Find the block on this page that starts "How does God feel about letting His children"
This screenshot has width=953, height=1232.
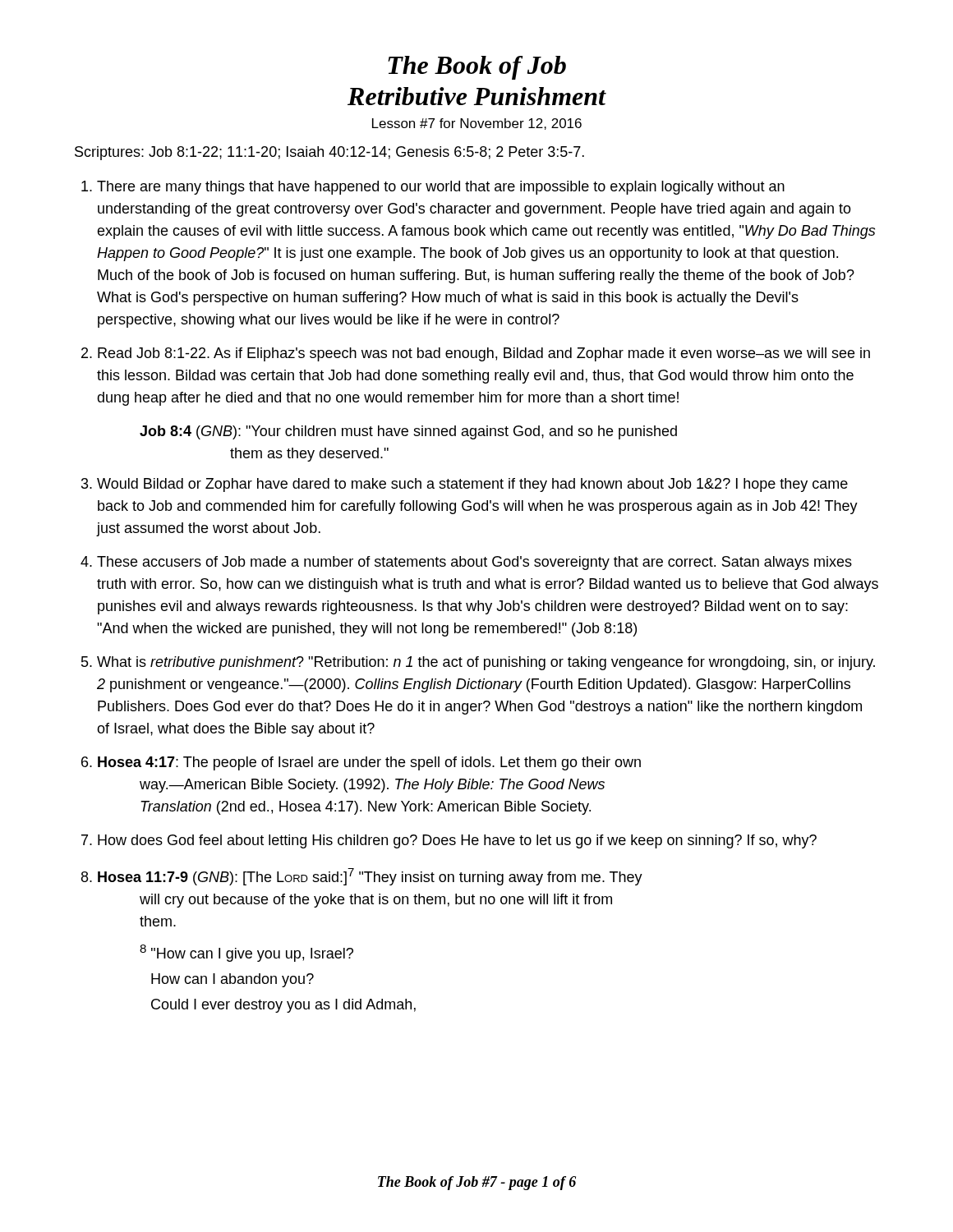(x=457, y=840)
